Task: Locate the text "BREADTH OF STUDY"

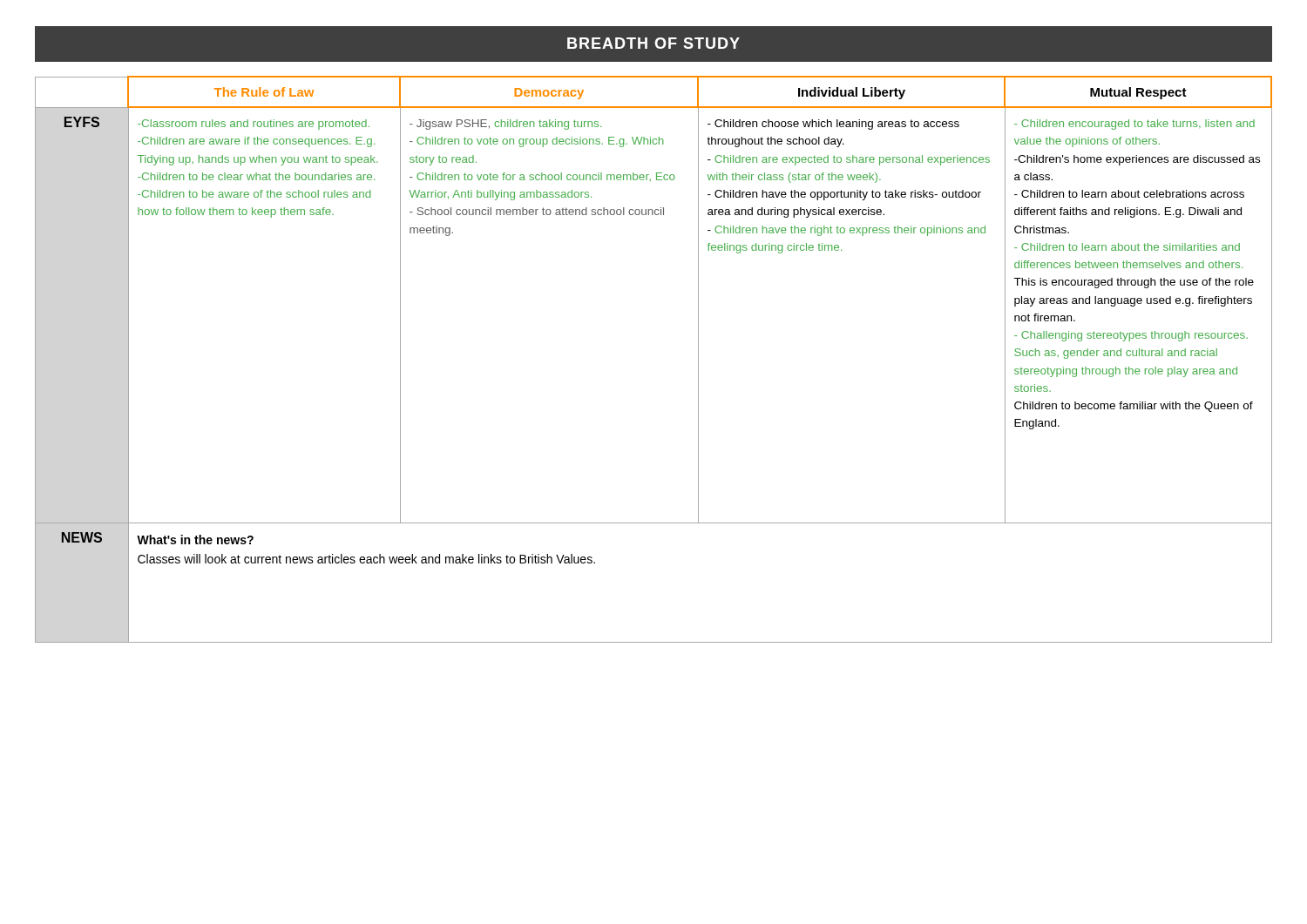Action: click(654, 44)
